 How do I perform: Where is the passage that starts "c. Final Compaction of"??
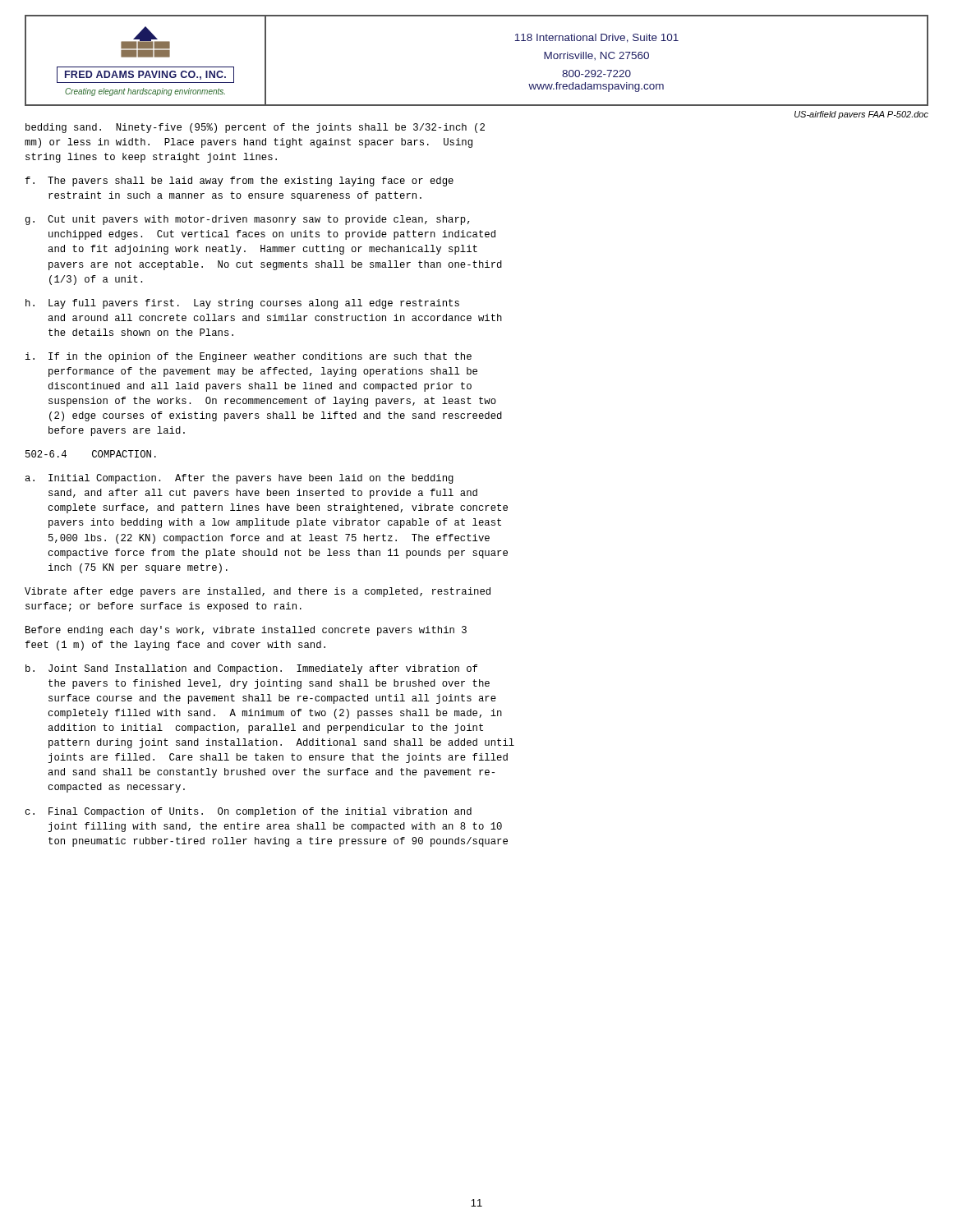tap(267, 827)
